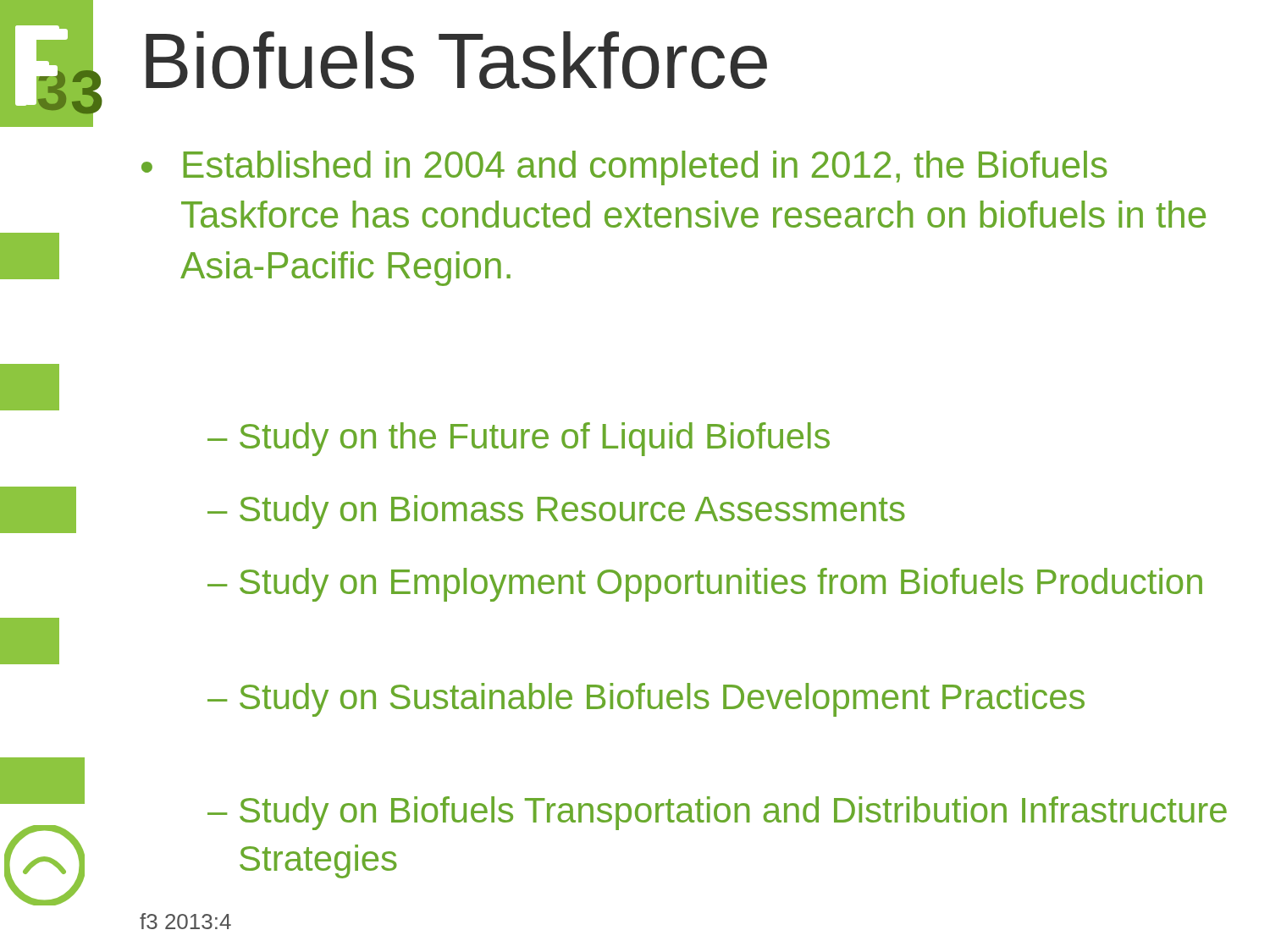
Task: Locate the passage starting "Biofuels Taskforce"
Action: pyautogui.click(x=455, y=61)
